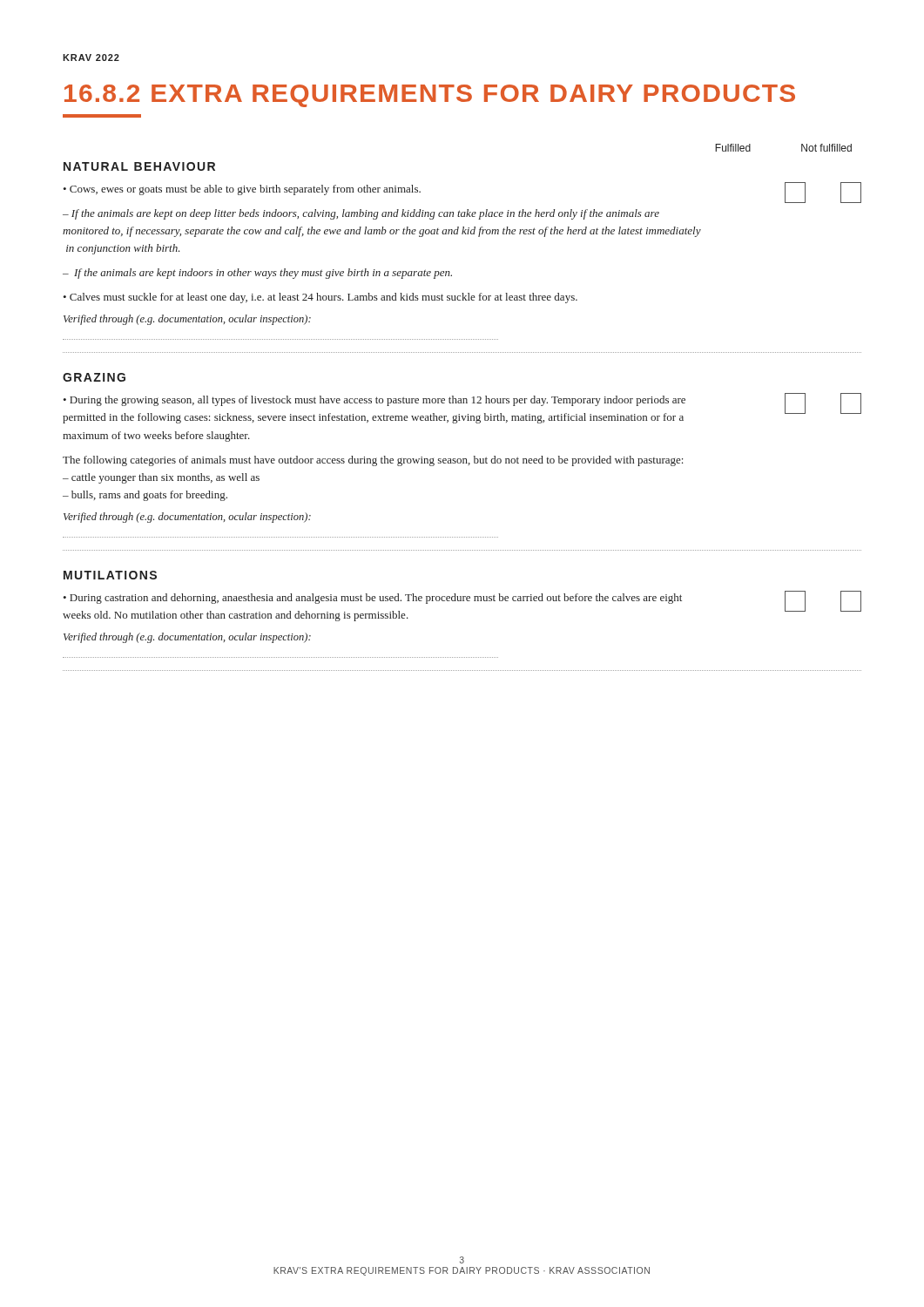Find the text block that reads "• During castration and dehorning, anaesthesia"
Viewport: 924px width, 1307px height.
373,606
